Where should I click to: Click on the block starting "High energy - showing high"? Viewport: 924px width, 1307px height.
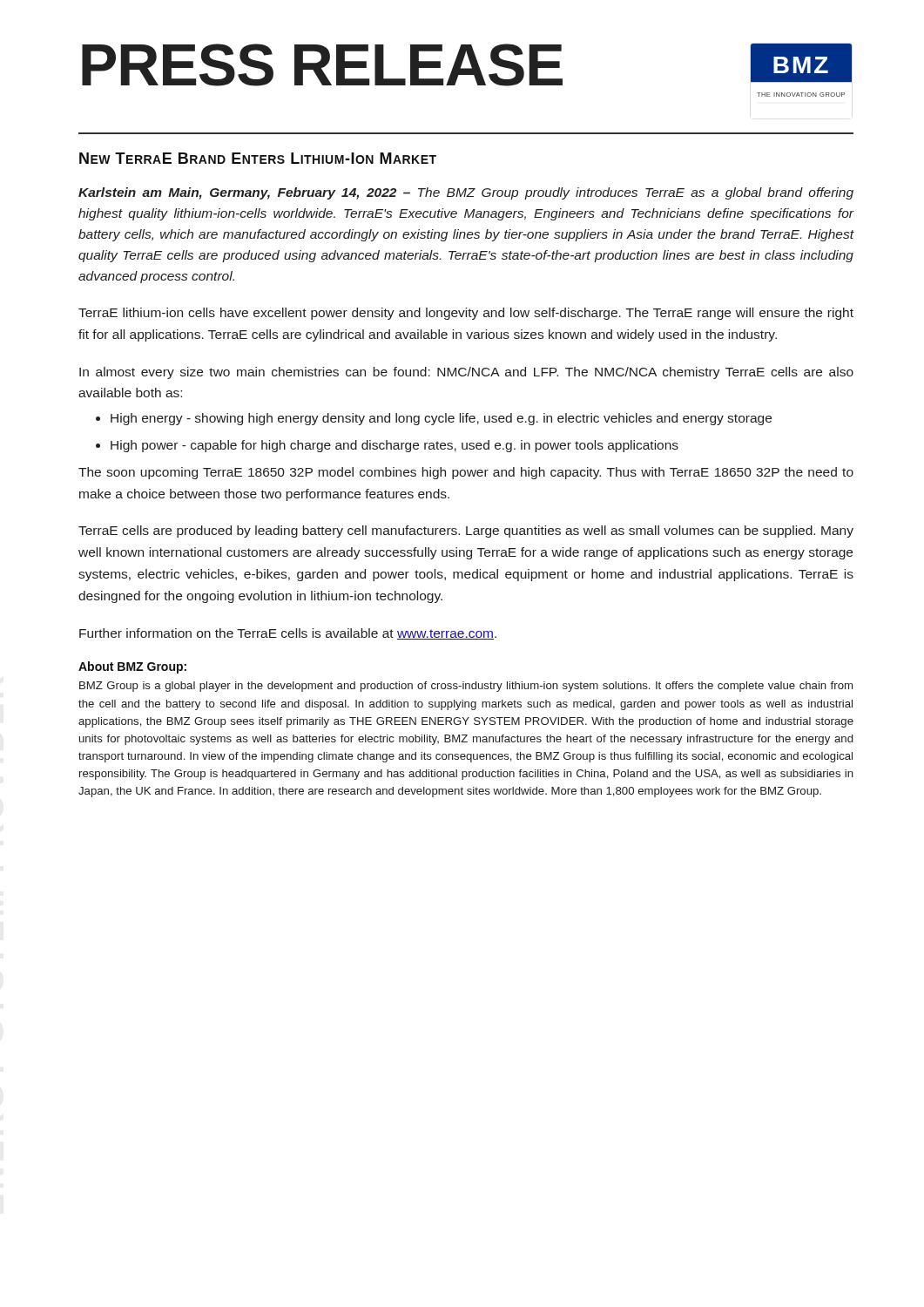coord(466,419)
